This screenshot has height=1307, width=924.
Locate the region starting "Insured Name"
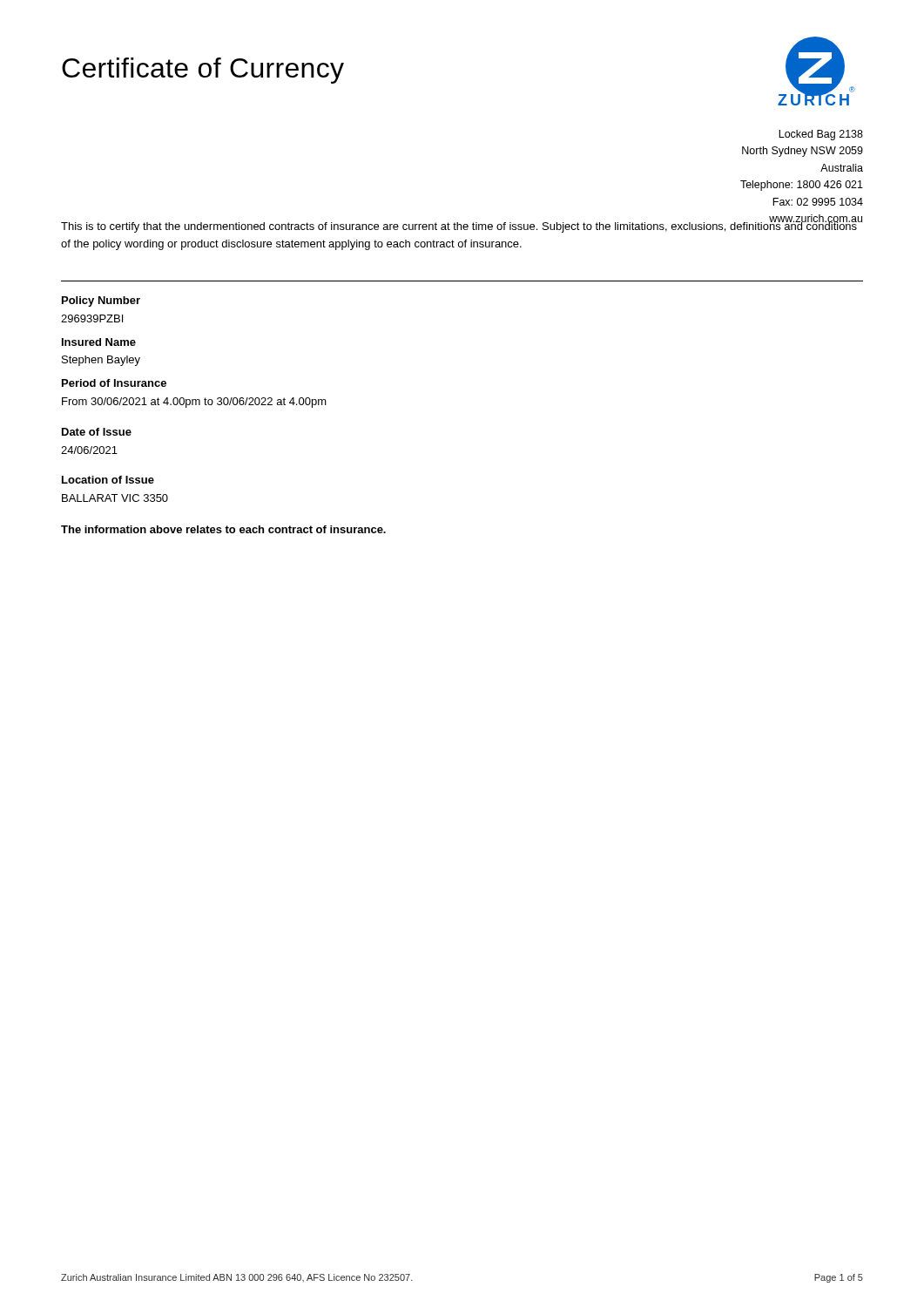pos(98,342)
